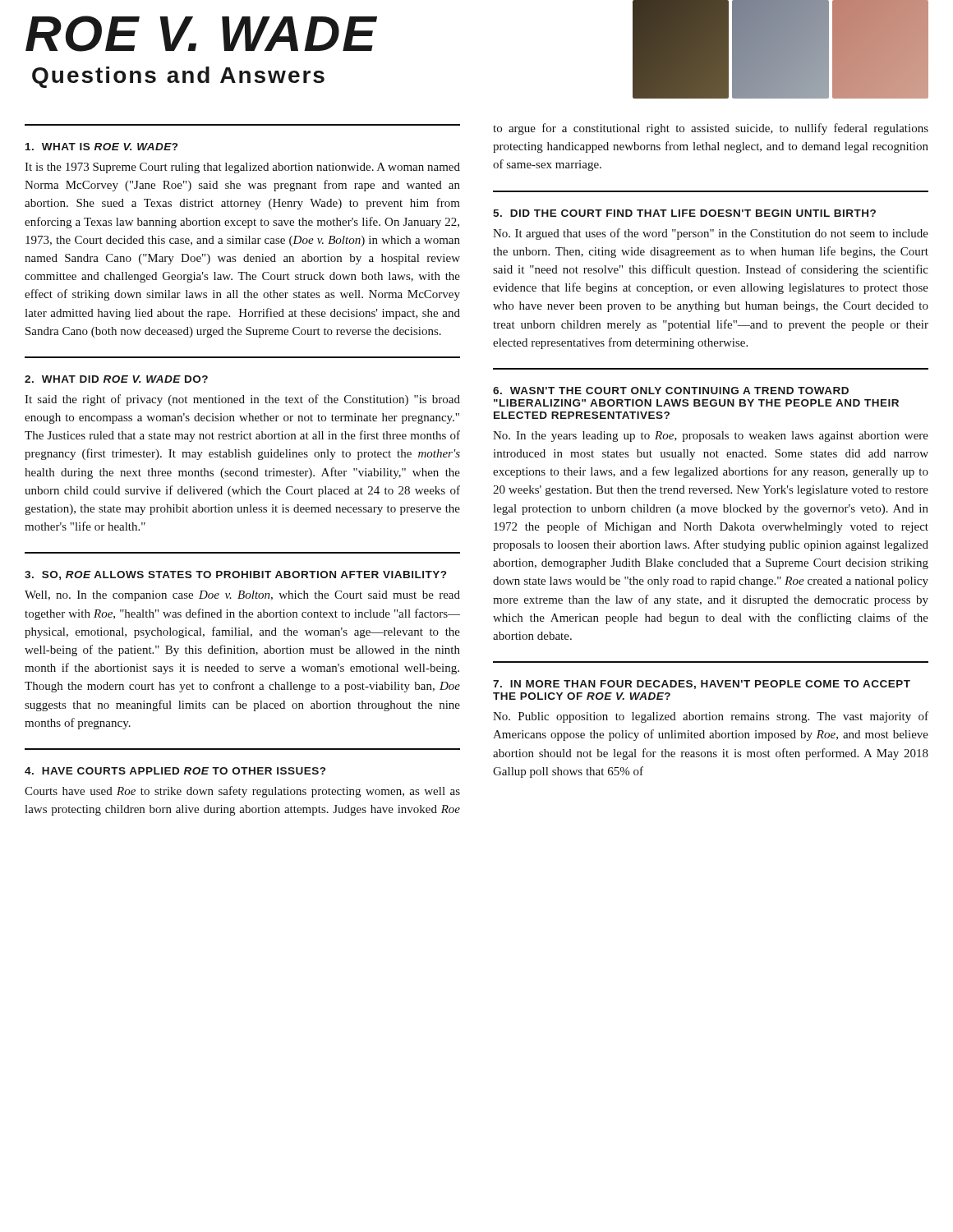The height and width of the screenshot is (1232, 953).
Task: Locate the text block with the text "No. Public opposition to legalized abortion remains"
Action: point(711,744)
